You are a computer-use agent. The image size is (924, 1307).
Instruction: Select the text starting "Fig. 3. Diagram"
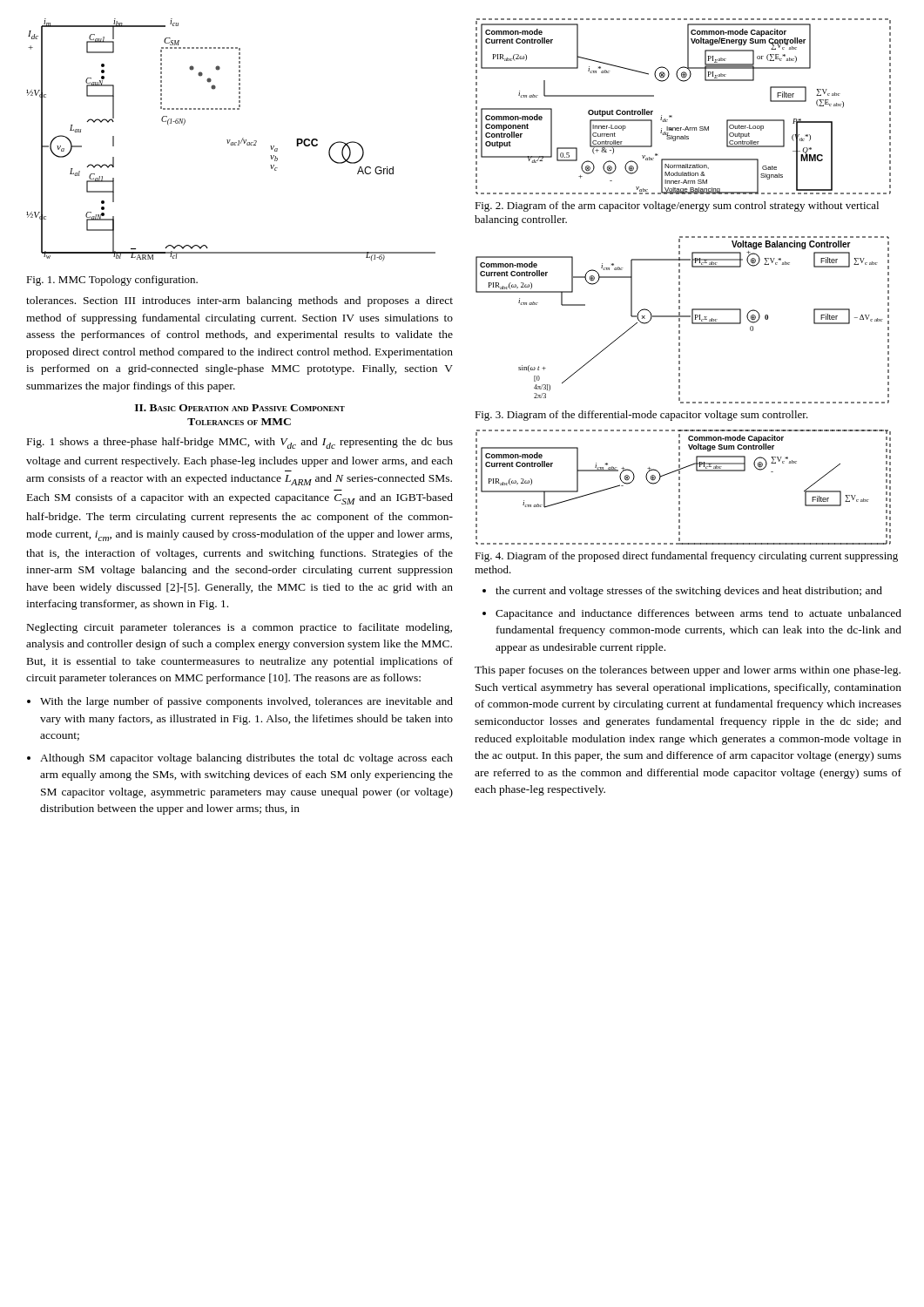pos(641,414)
